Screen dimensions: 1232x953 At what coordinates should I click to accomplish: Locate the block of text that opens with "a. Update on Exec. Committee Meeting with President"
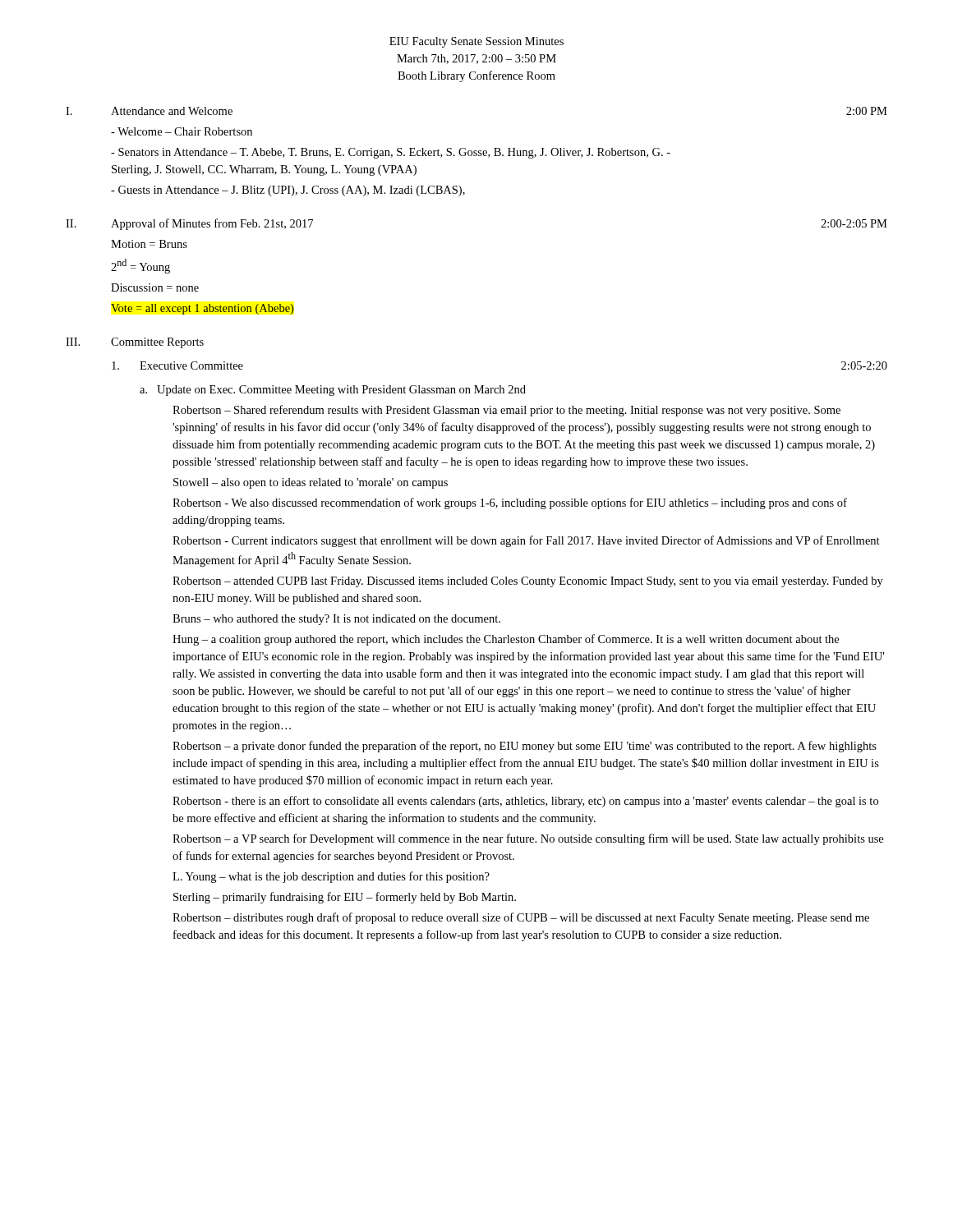point(513,390)
